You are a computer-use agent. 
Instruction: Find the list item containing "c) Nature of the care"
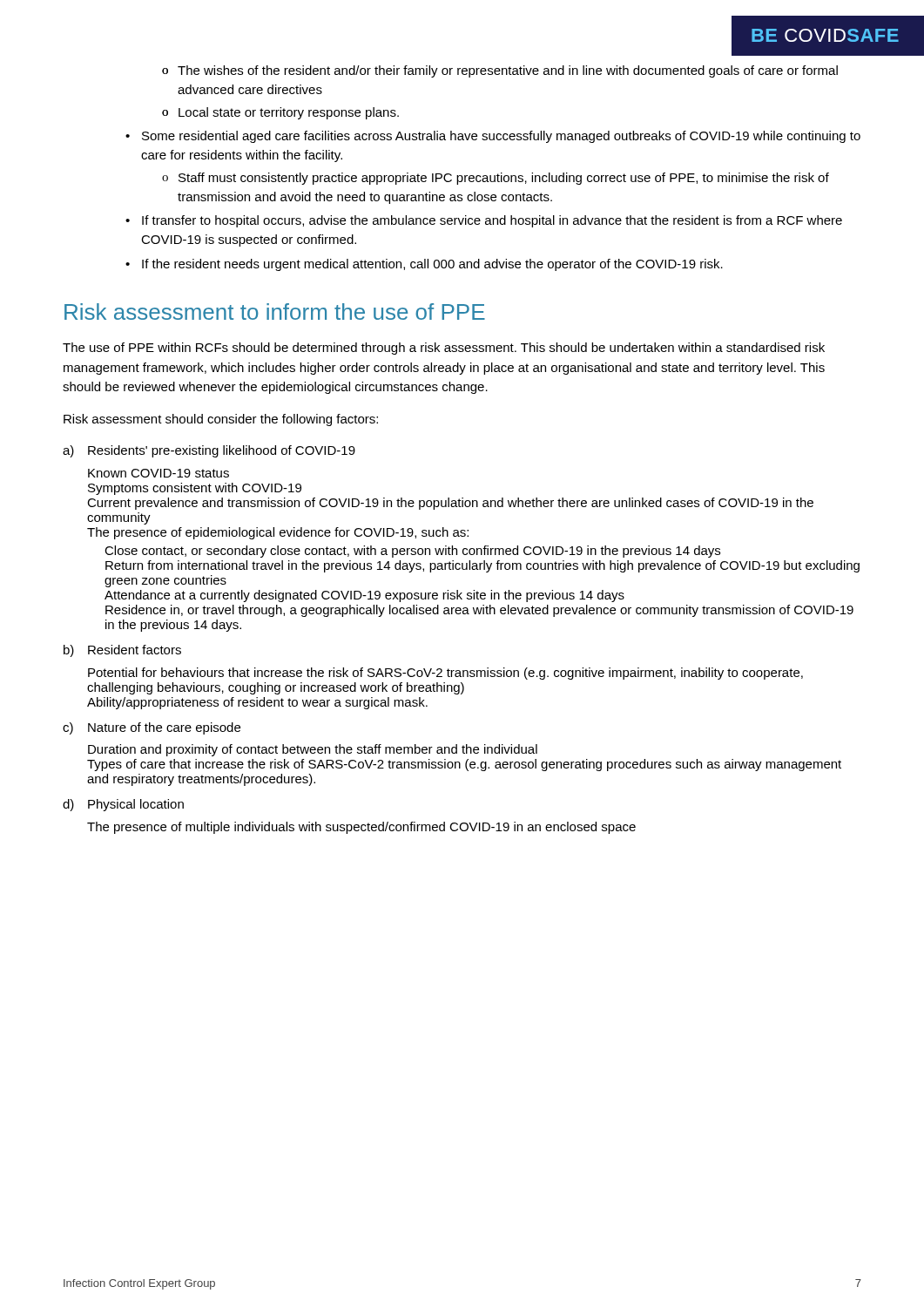click(x=152, y=727)
